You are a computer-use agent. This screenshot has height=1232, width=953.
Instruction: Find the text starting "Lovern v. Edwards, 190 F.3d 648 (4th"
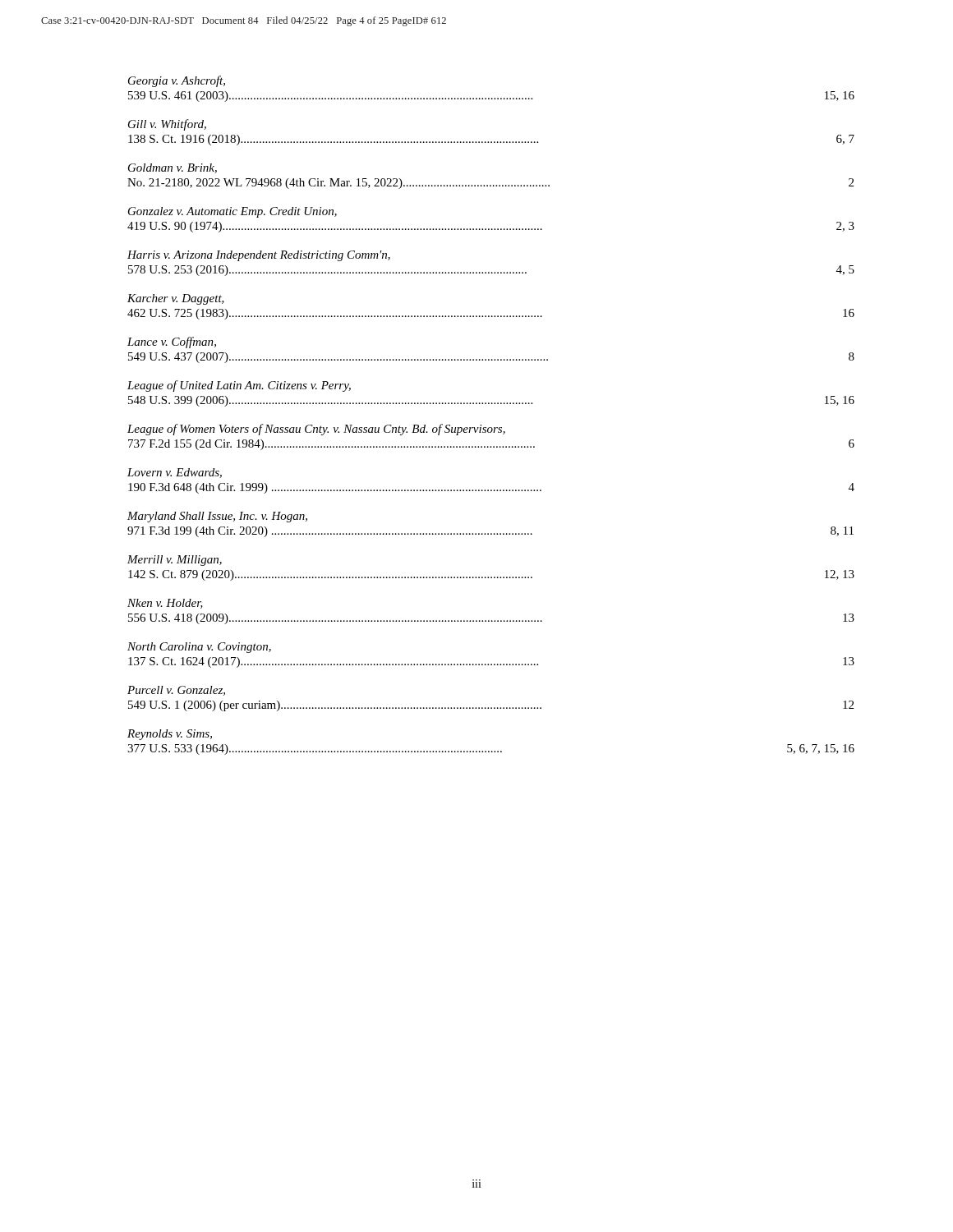click(491, 480)
